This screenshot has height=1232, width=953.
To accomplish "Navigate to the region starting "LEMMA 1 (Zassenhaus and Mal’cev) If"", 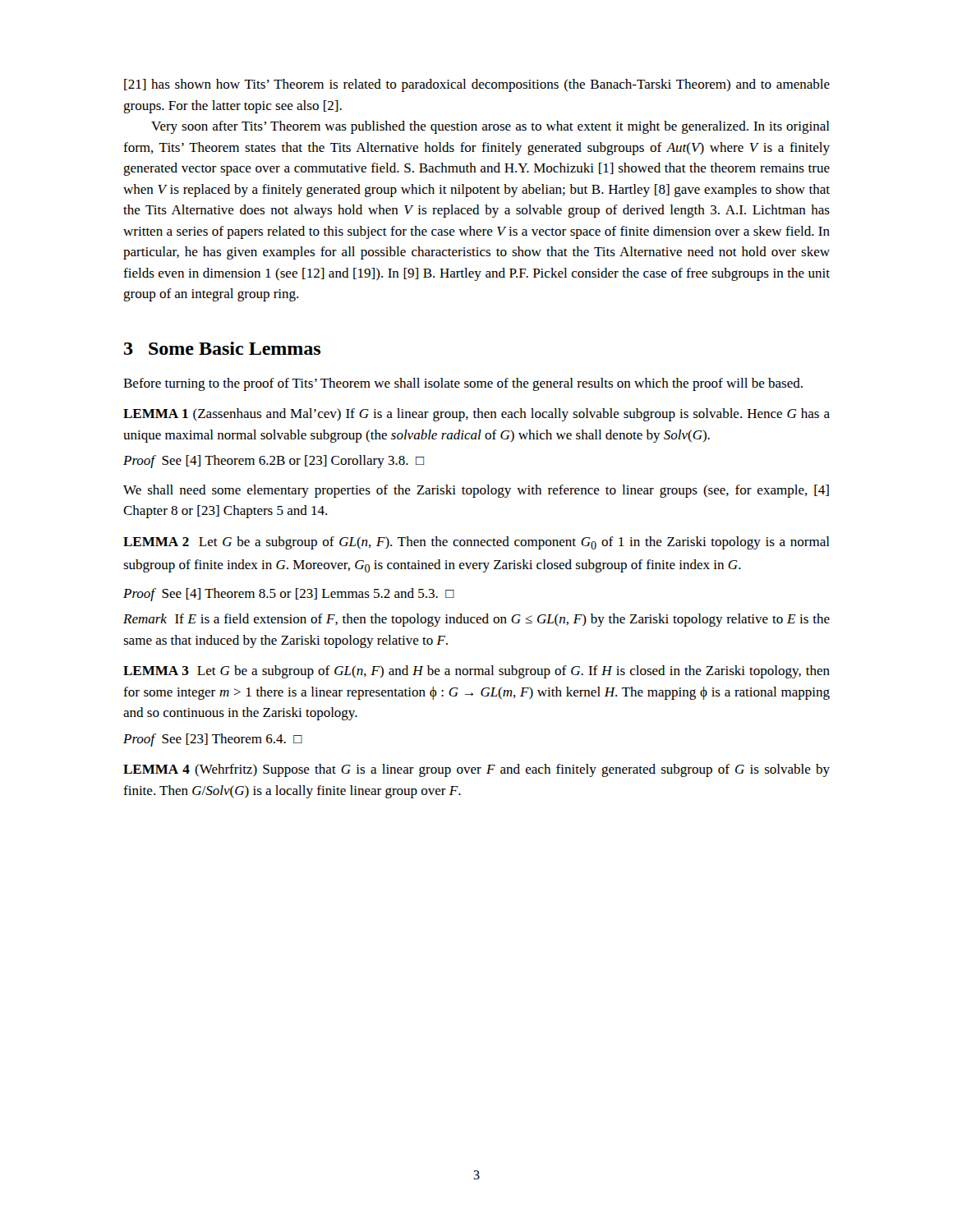I will point(476,424).
